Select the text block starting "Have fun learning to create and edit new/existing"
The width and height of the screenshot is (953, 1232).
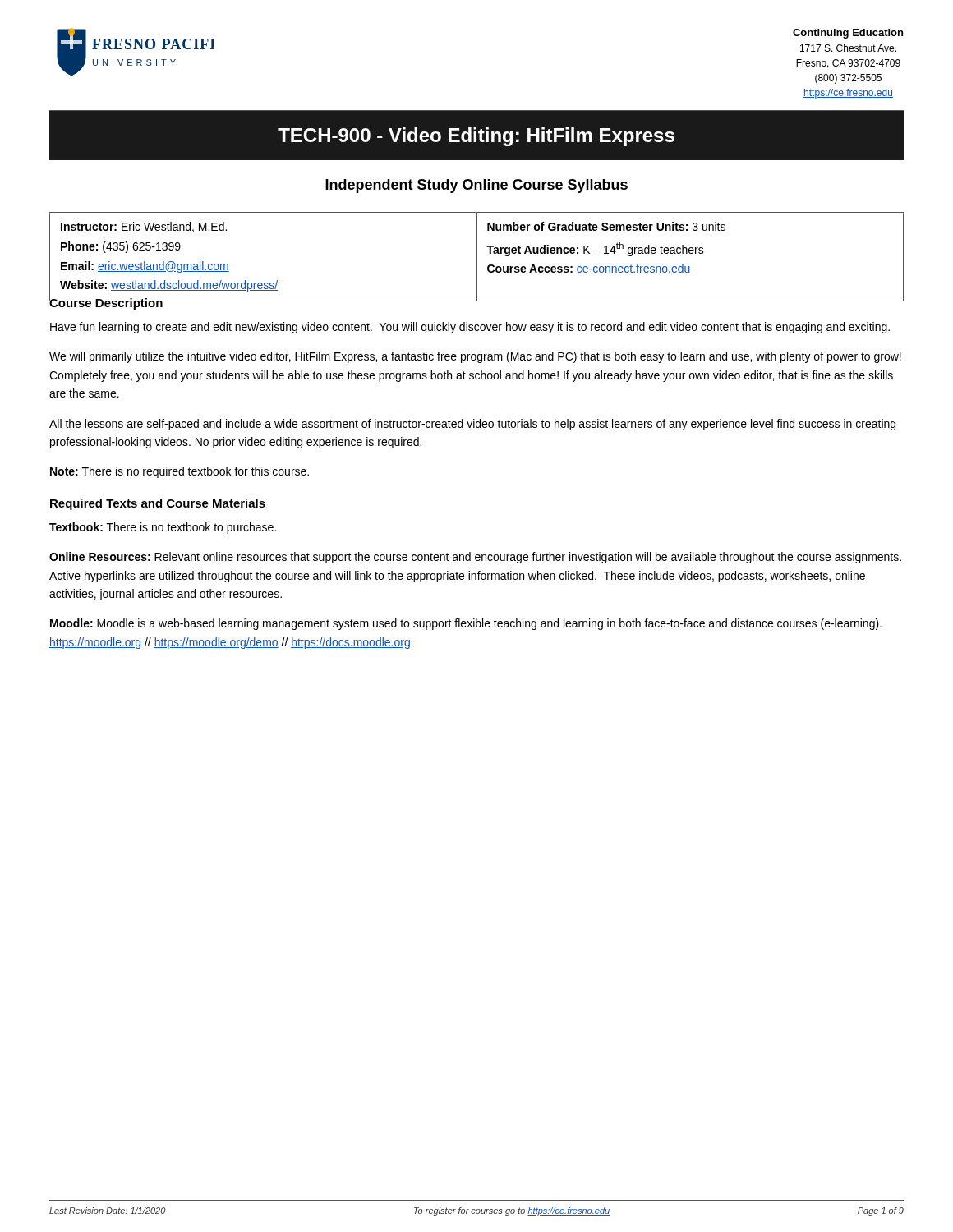pos(470,327)
